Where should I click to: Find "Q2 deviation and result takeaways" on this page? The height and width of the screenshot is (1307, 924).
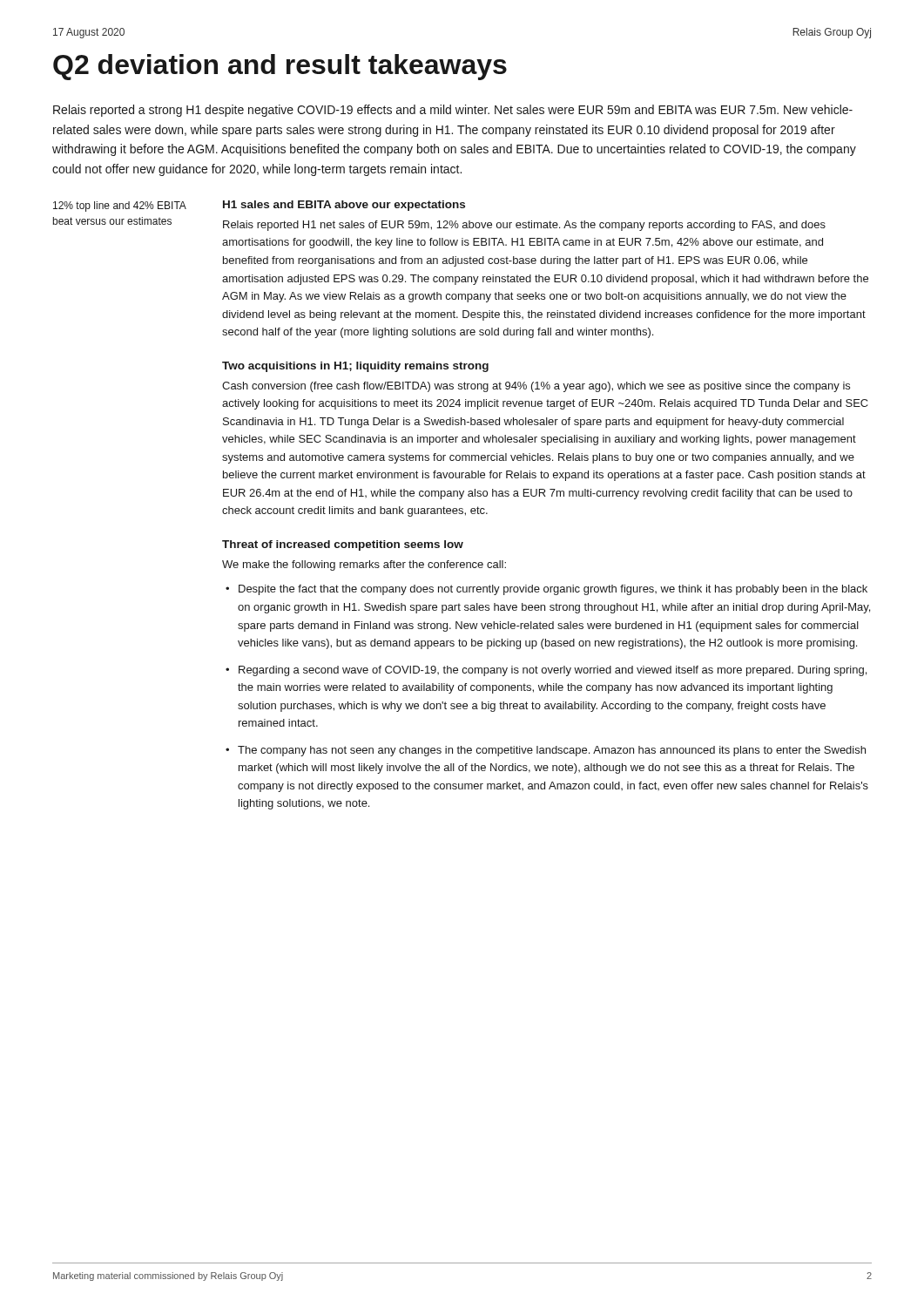click(462, 65)
